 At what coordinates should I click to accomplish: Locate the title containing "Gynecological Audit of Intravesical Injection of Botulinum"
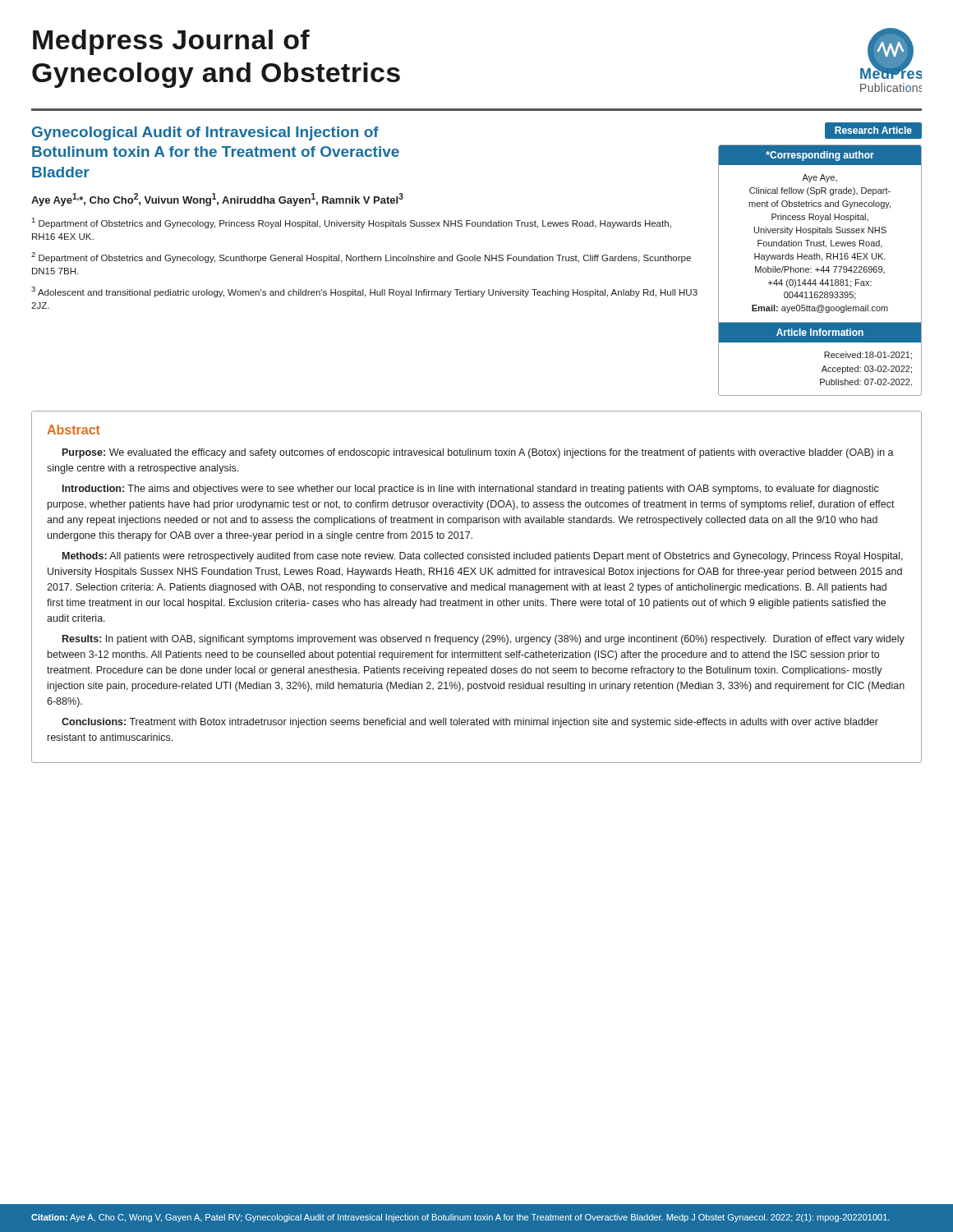coord(215,152)
